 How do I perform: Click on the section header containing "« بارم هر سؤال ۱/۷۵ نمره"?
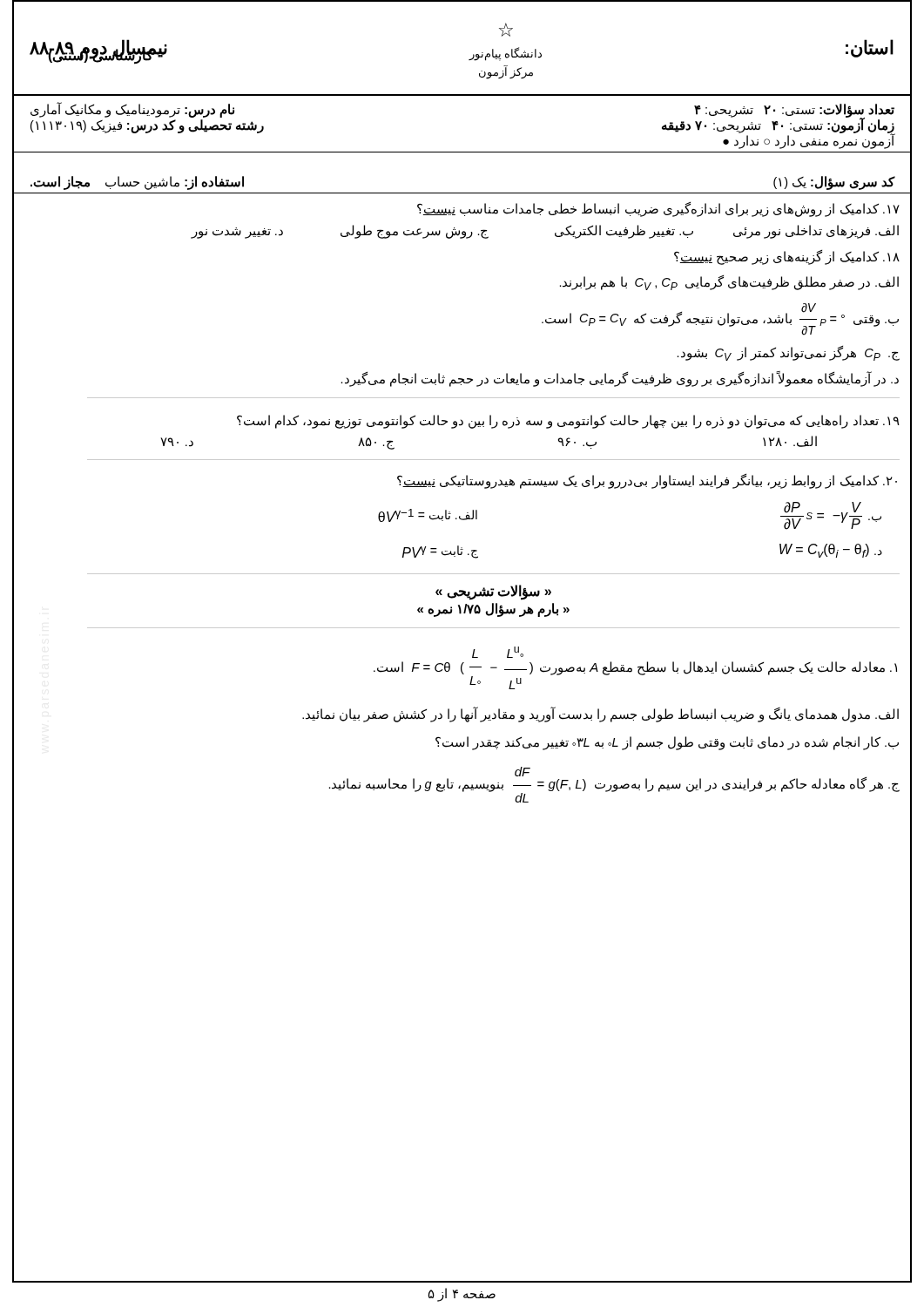tap(493, 609)
